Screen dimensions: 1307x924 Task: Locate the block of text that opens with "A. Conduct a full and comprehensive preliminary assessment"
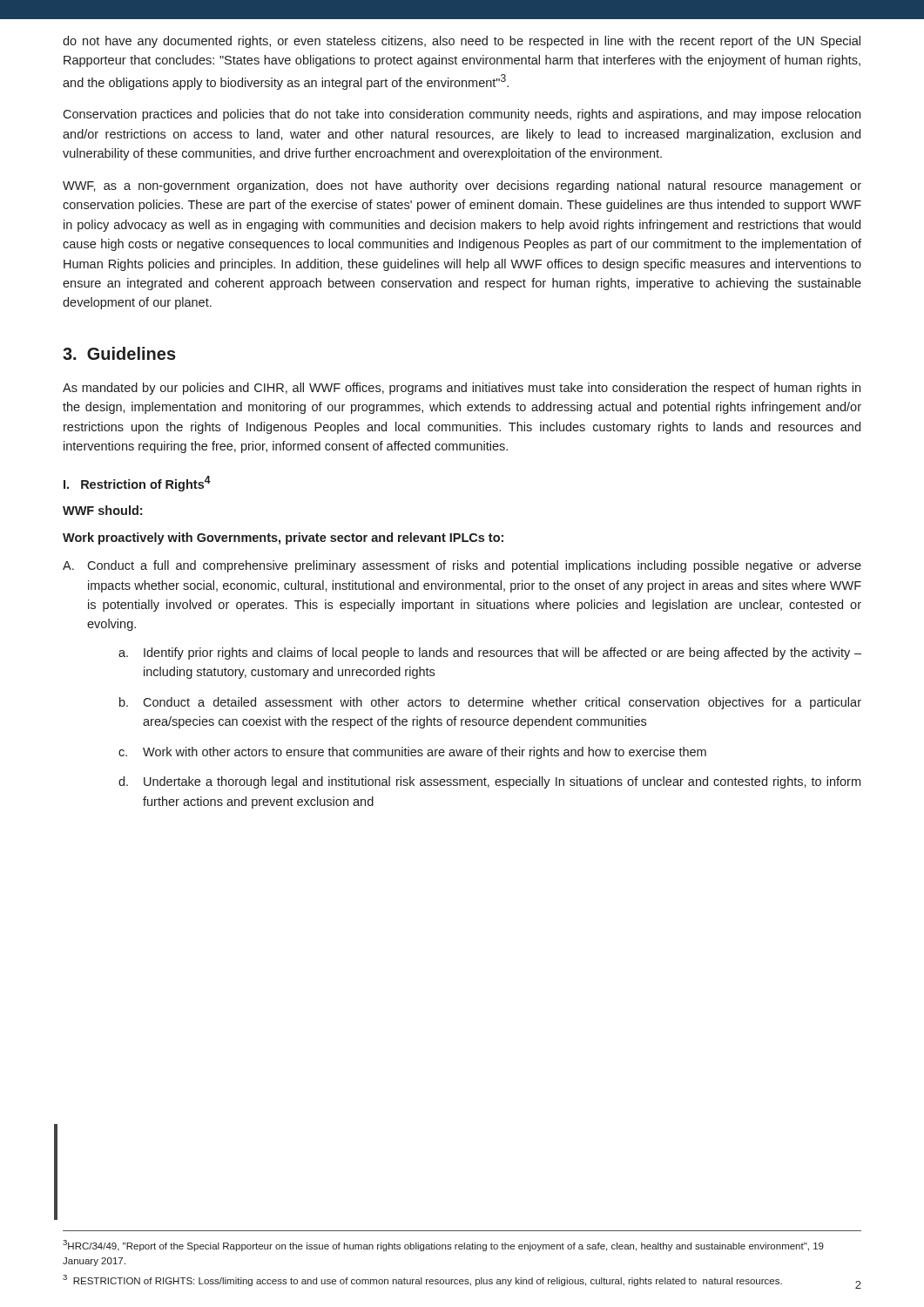[x=462, y=689]
